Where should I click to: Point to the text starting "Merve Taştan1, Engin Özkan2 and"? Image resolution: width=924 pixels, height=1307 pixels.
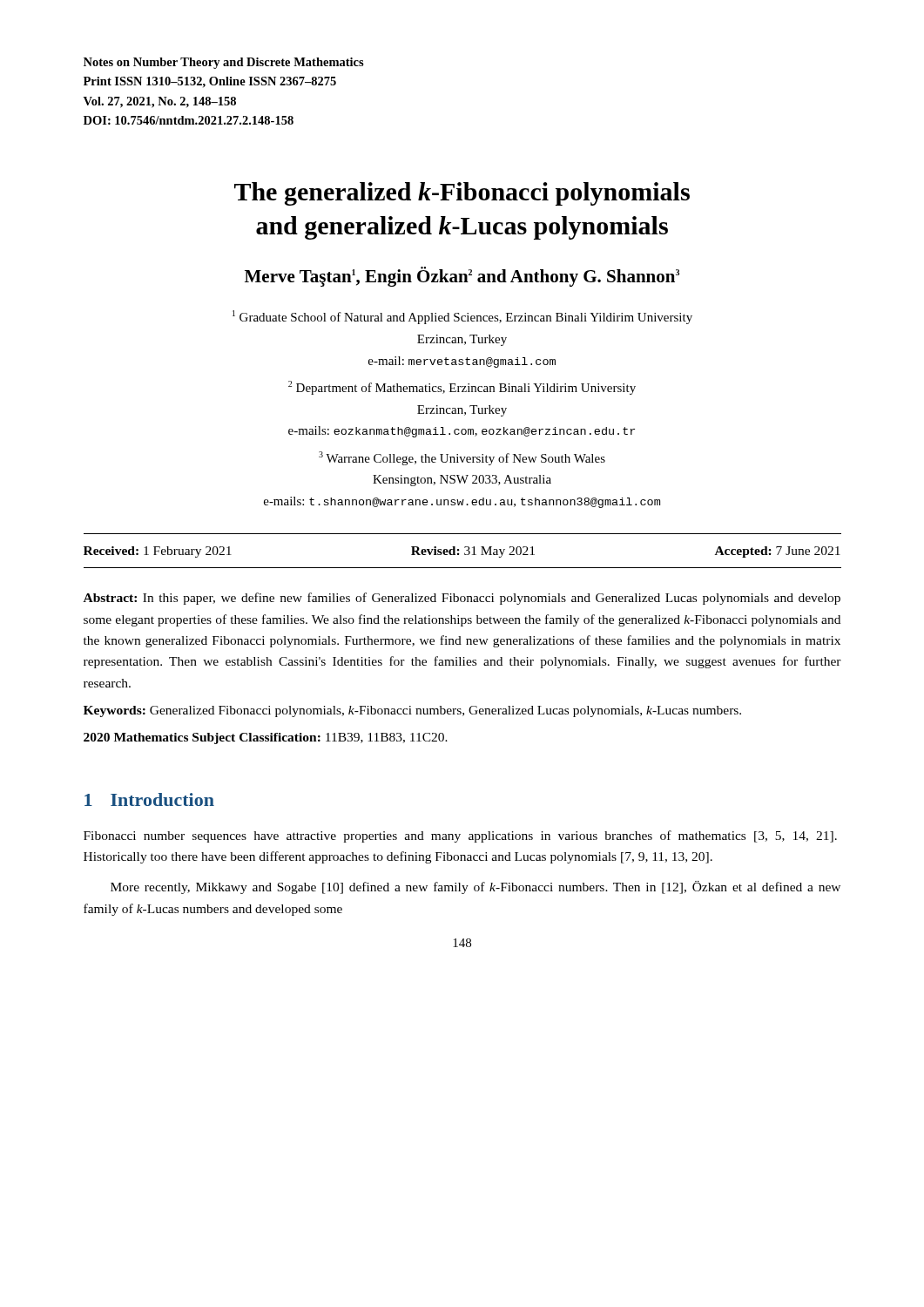(462, 276)
